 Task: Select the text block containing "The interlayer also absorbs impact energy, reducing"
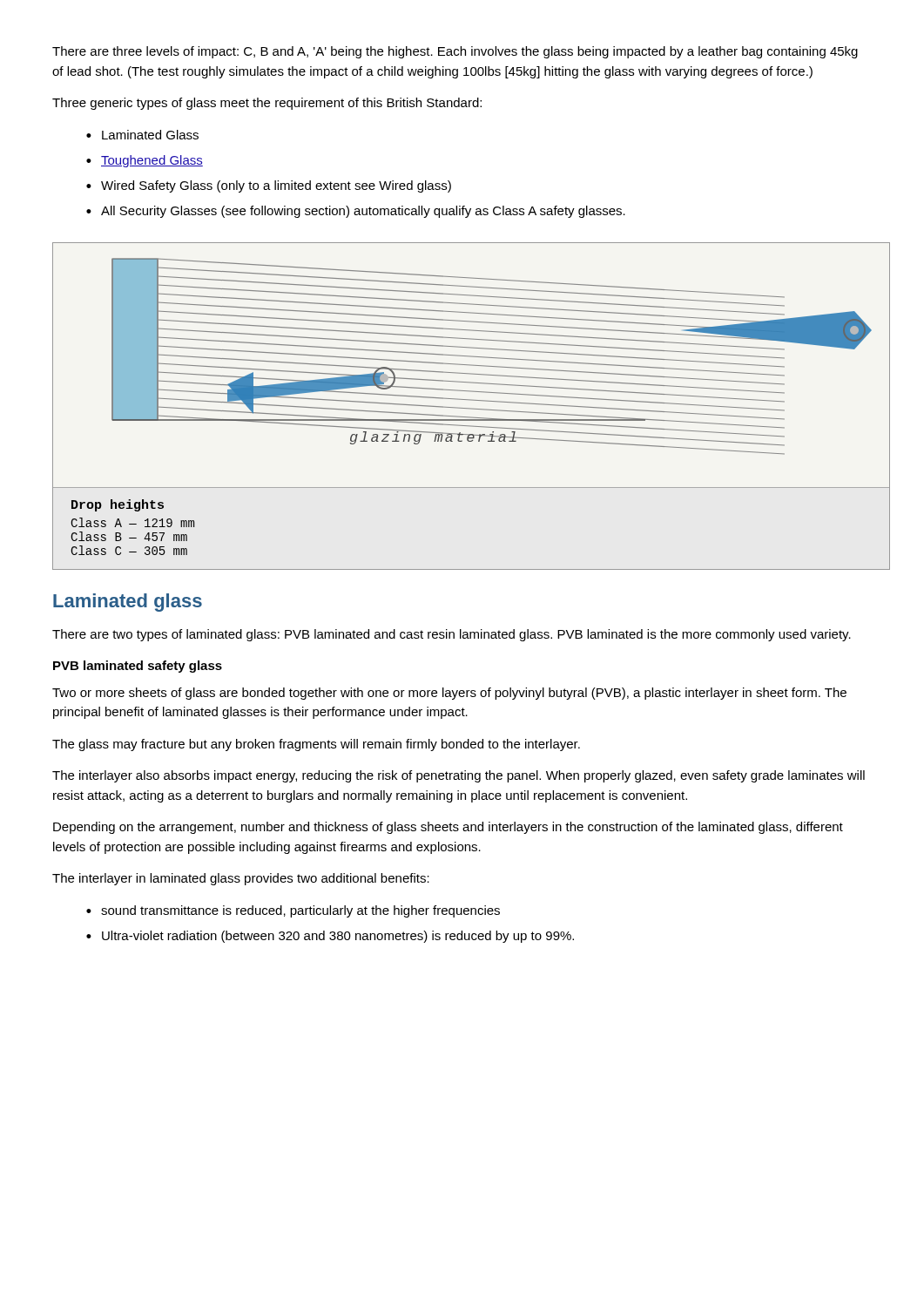pos(459,785)
